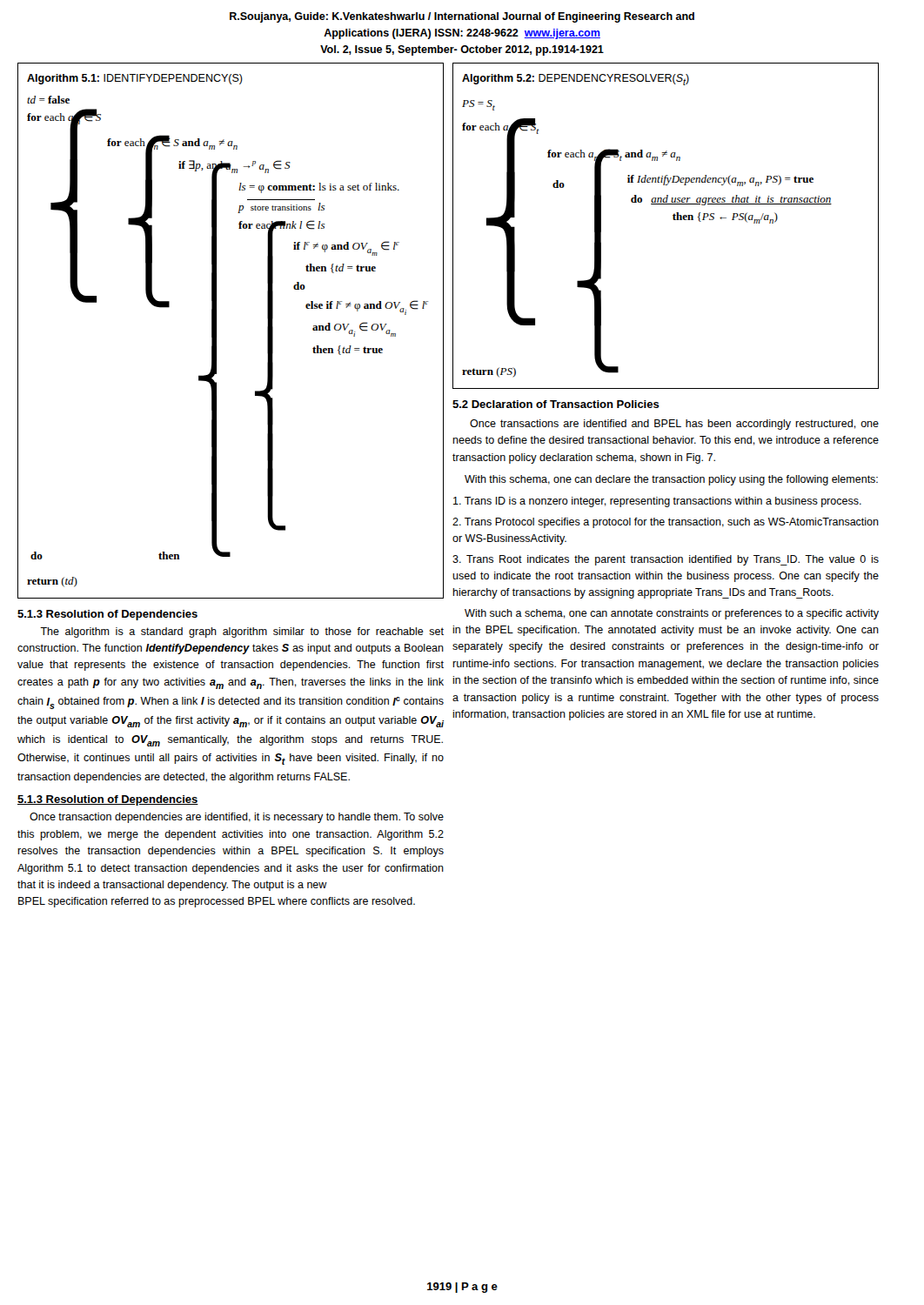
Task: Navigate to the element starting "With this schema,"
Action: coord(666,479)
